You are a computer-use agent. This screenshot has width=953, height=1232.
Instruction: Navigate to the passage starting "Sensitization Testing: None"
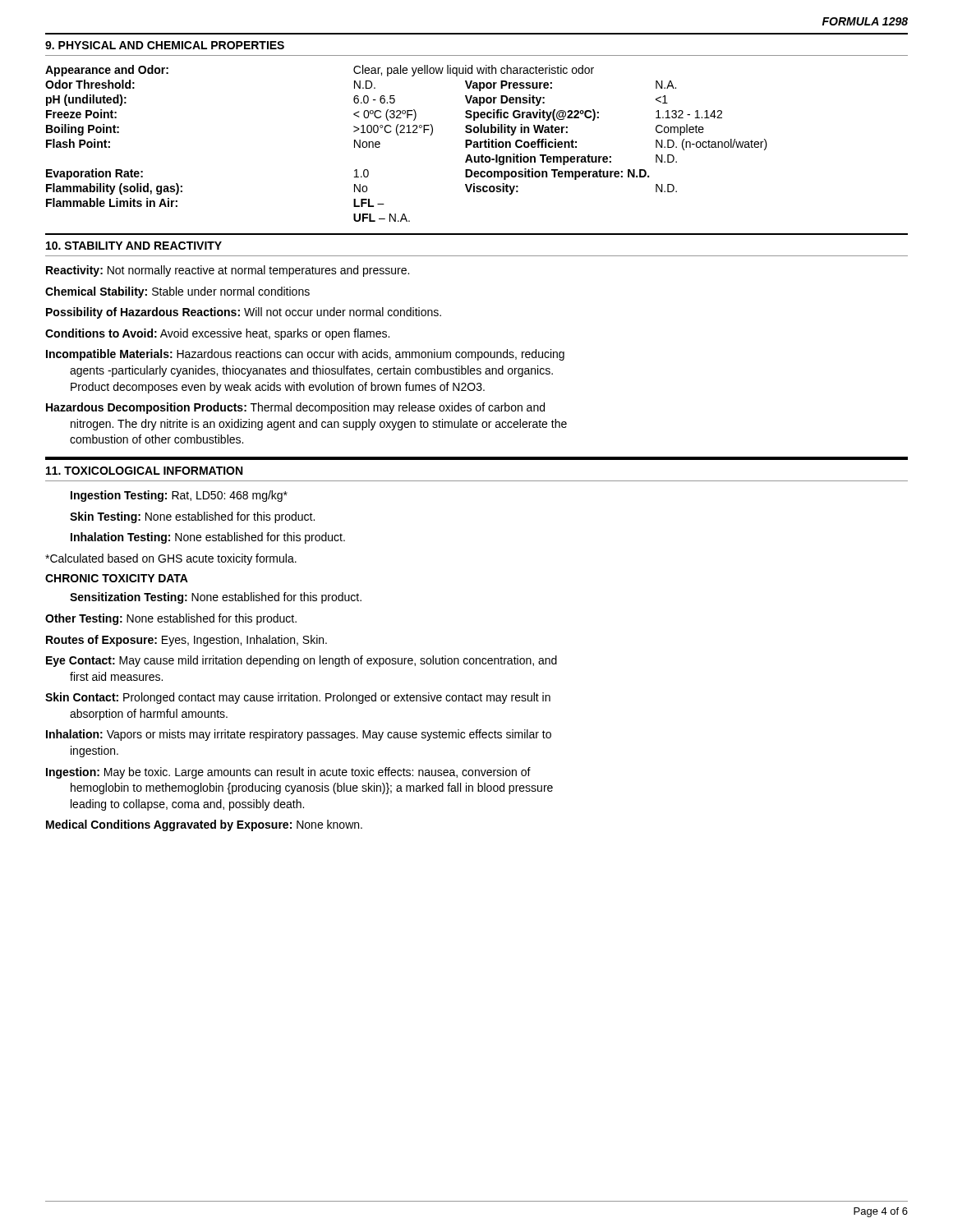pos(216,597)
